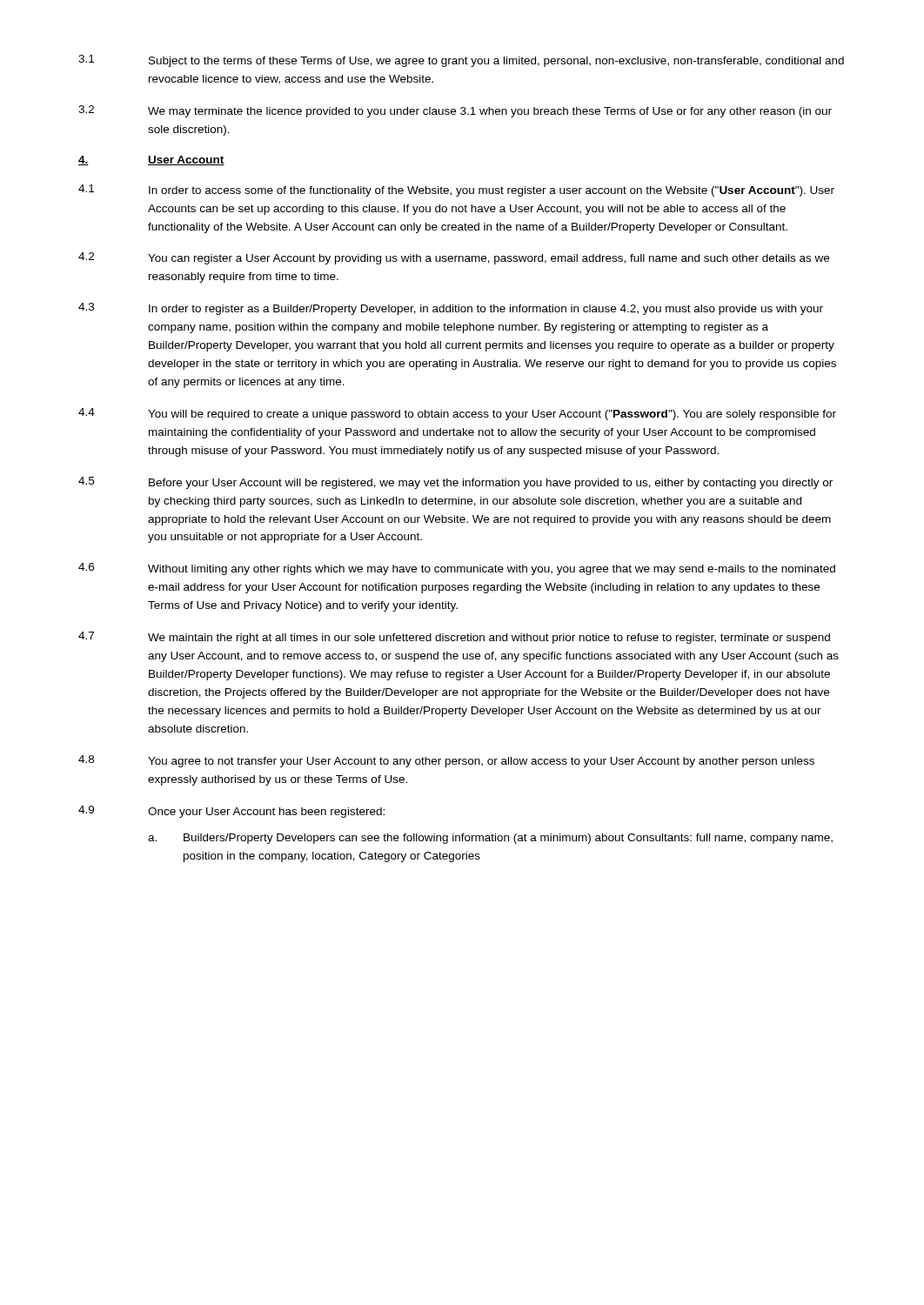Point to the passage starting "4. User Account"
The image size is (924, 1305).
pyautogui.click(x=151, y=159)
